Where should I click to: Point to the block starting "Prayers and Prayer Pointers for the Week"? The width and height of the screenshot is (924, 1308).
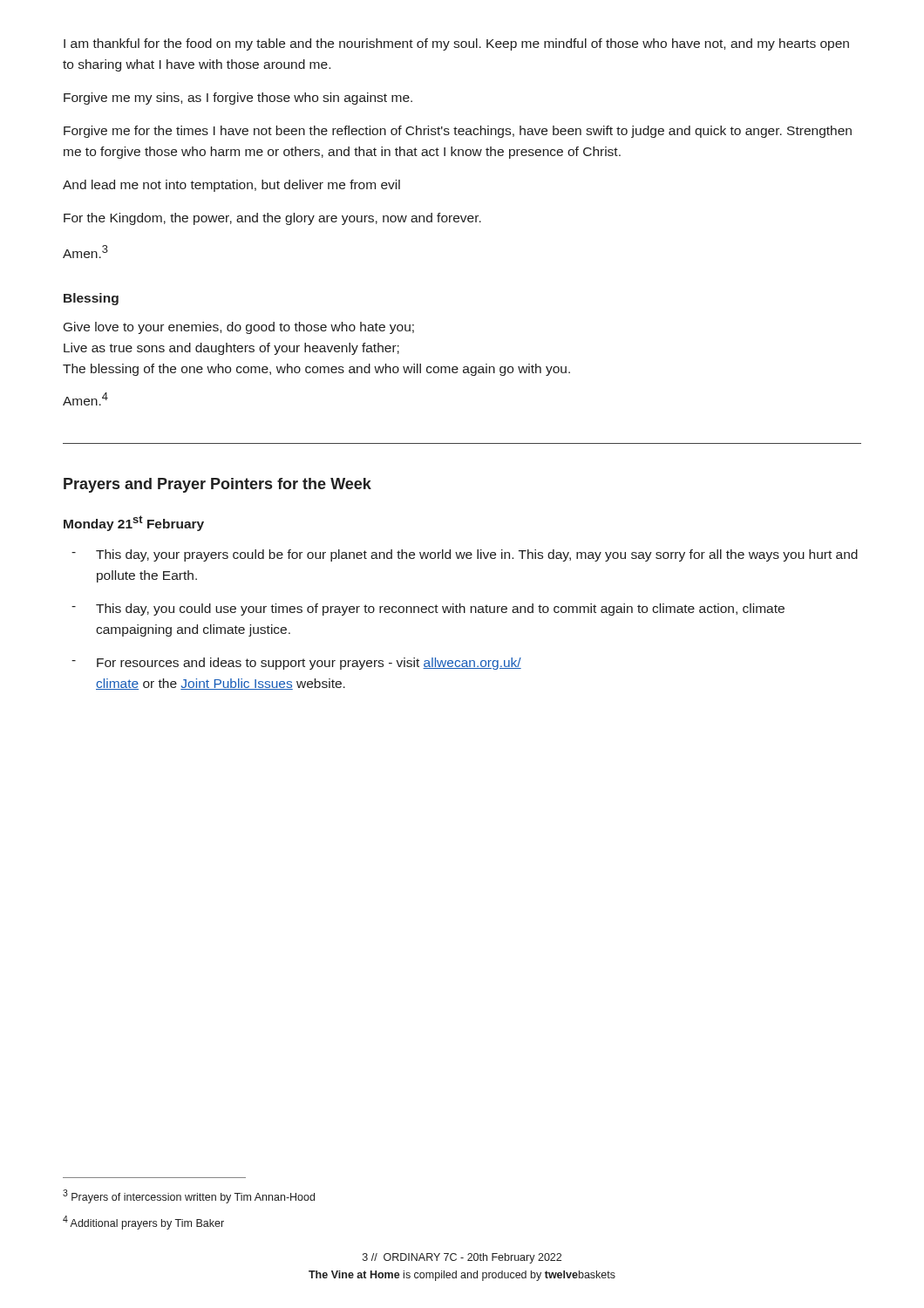[217, 484]
